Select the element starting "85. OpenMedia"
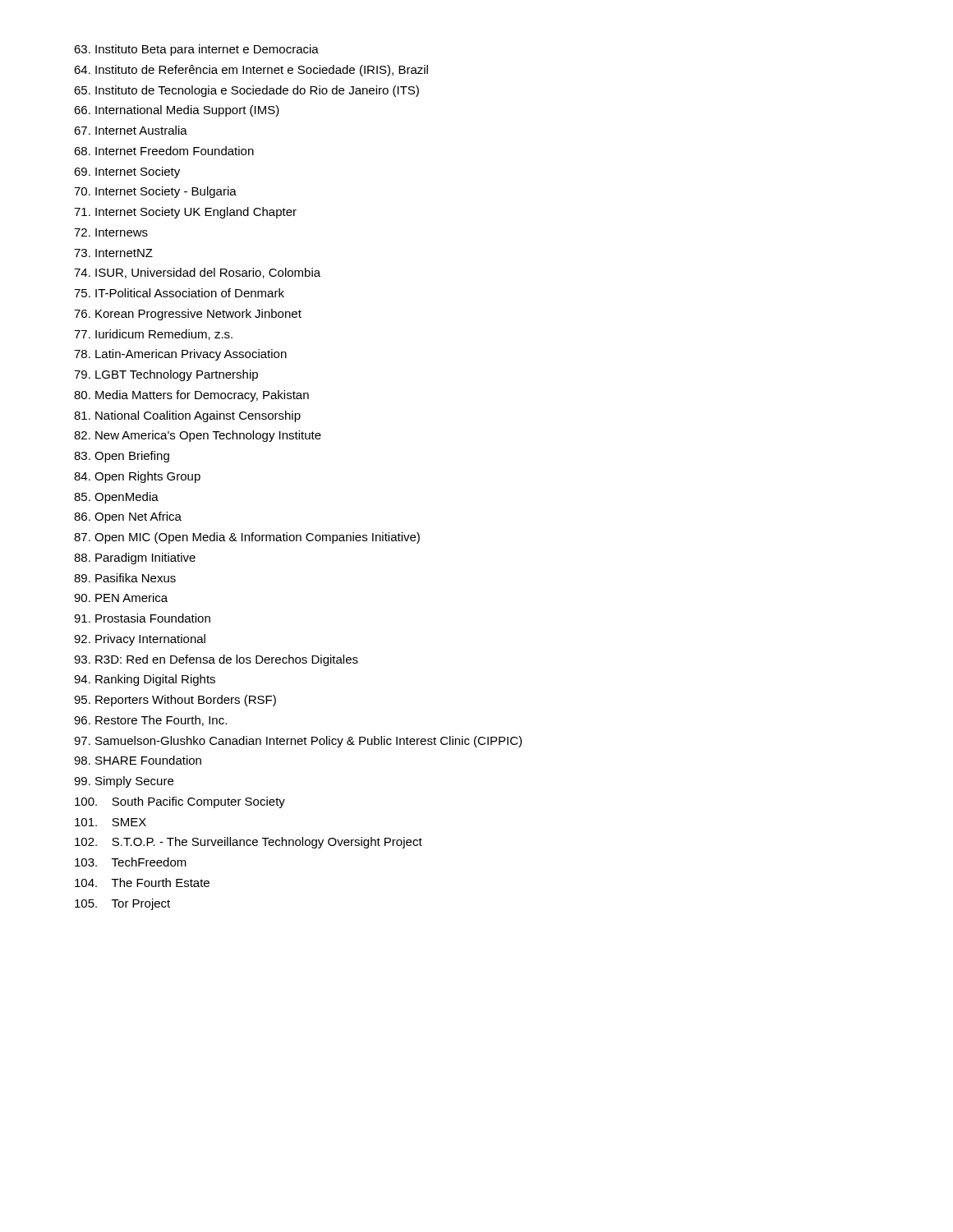 [x=116, y=496]
